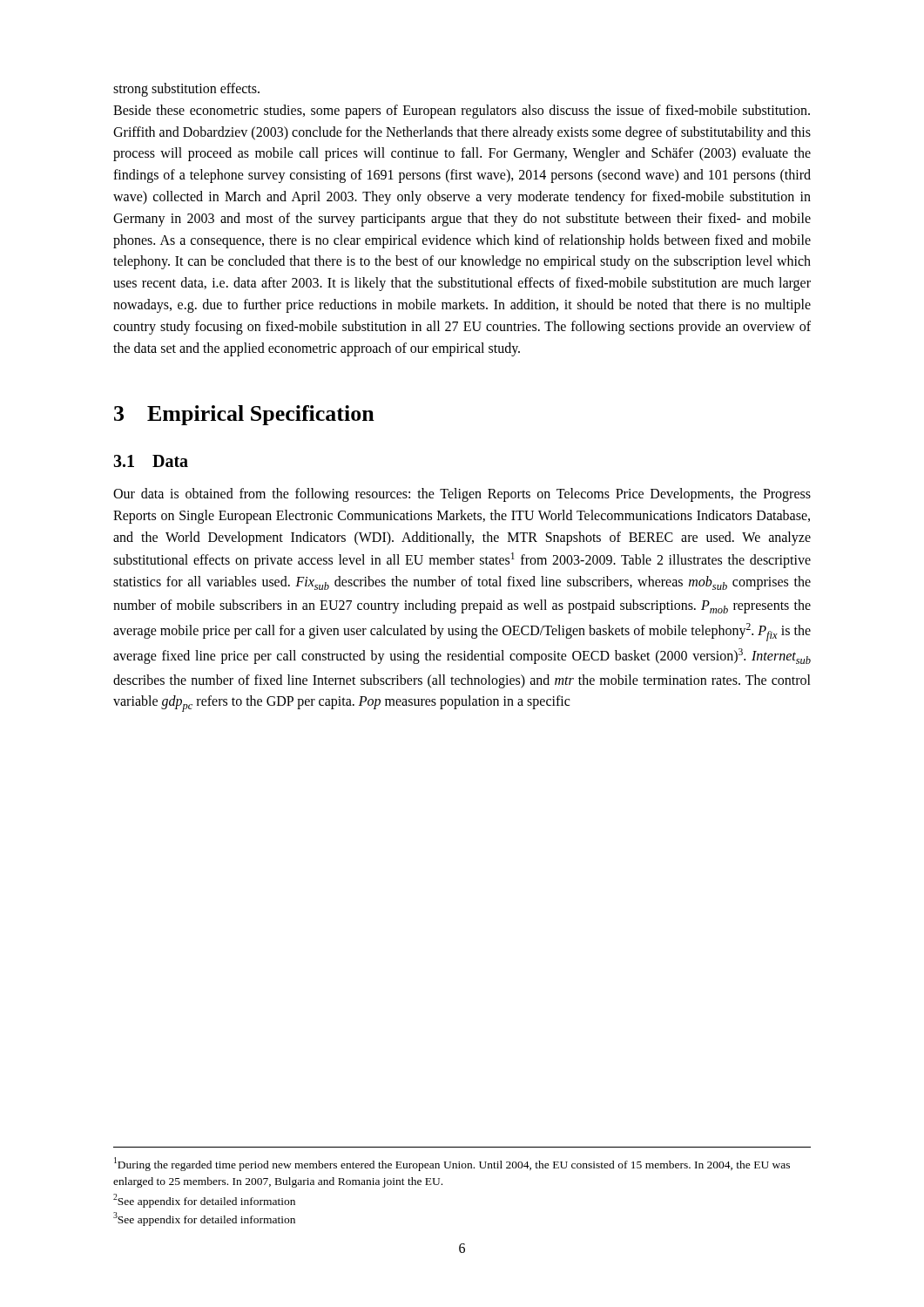
Task: Locate the text block starting "1During the regarded time period new members entered"
Action: coord(452,1171)
